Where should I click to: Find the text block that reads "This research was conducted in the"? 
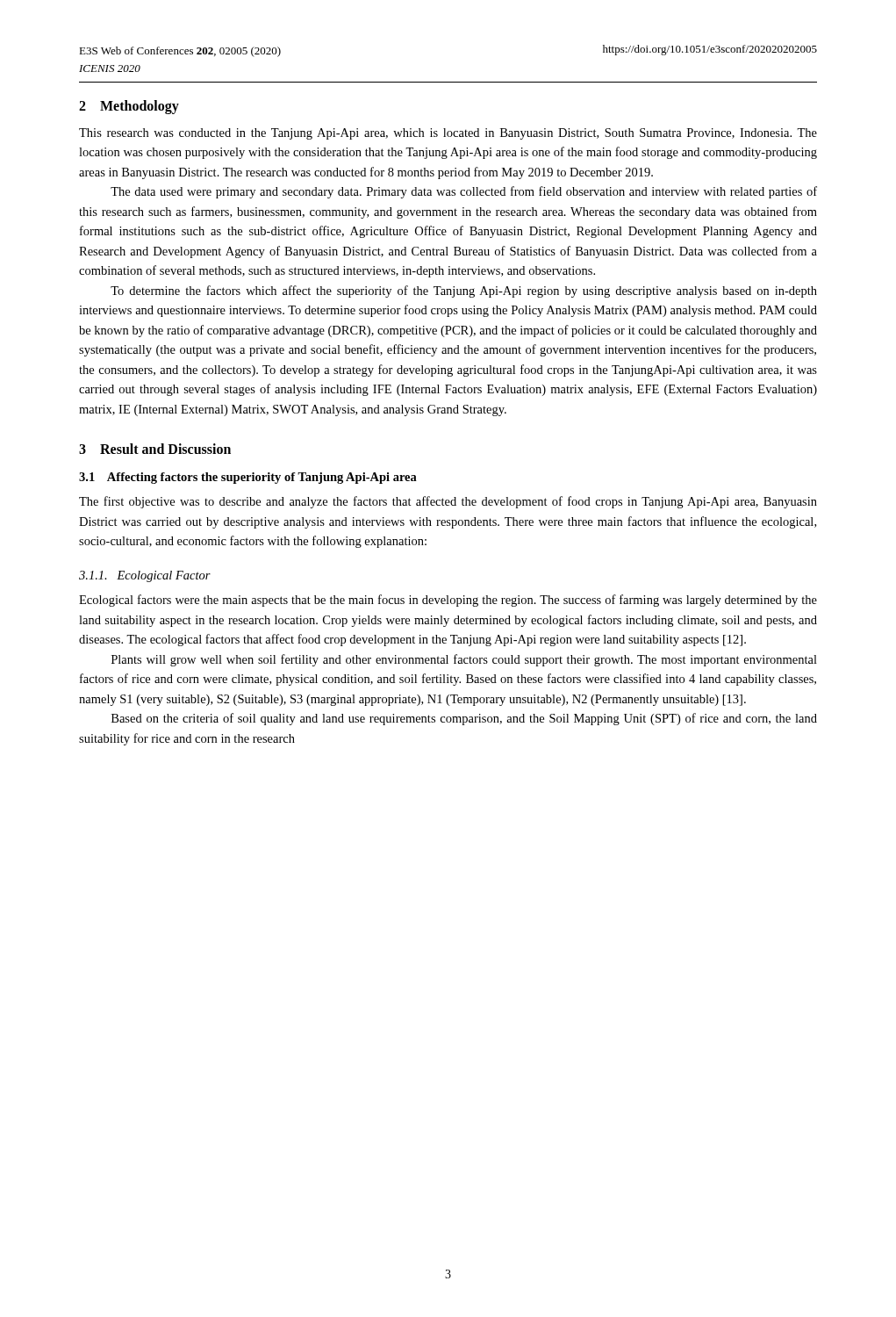(448, 271)
